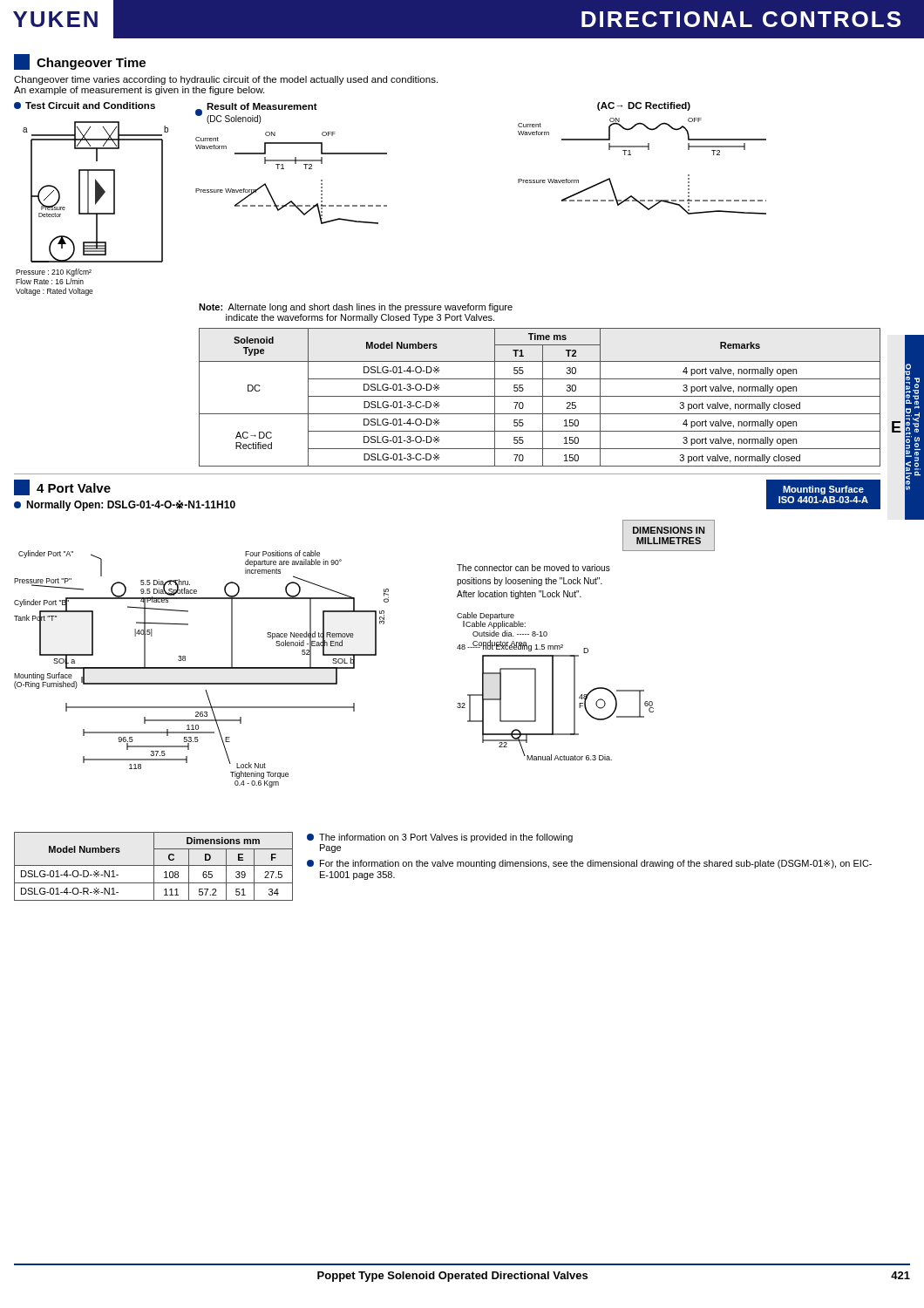
Task: Locate the text block with the text "Note: Alternate long"
Action: pyautogui.click(x=356, y=312)
